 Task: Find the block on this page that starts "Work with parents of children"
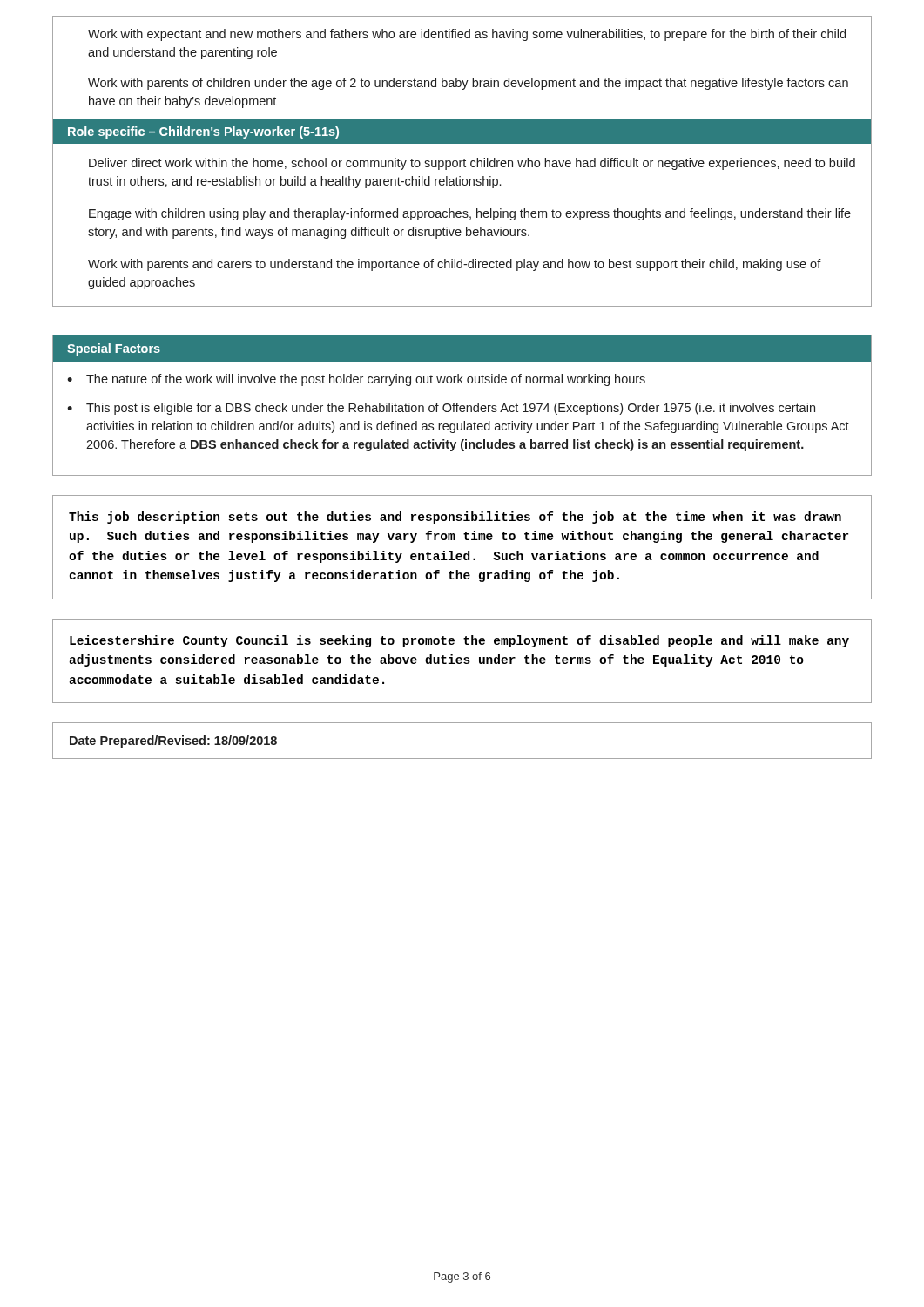pyautogui.click(x=468, y=92)
